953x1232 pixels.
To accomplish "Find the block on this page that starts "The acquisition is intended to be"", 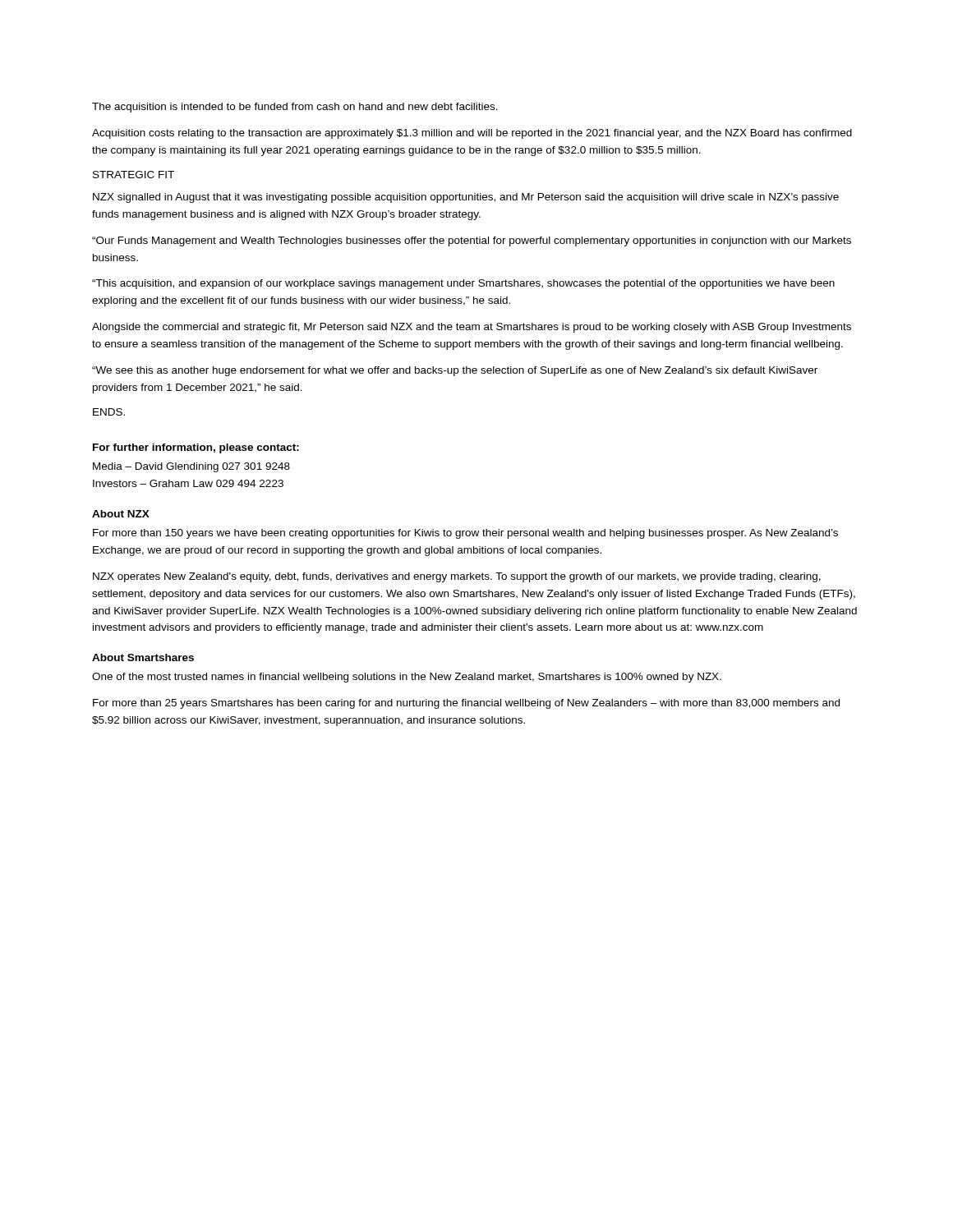I will [295, 106].
